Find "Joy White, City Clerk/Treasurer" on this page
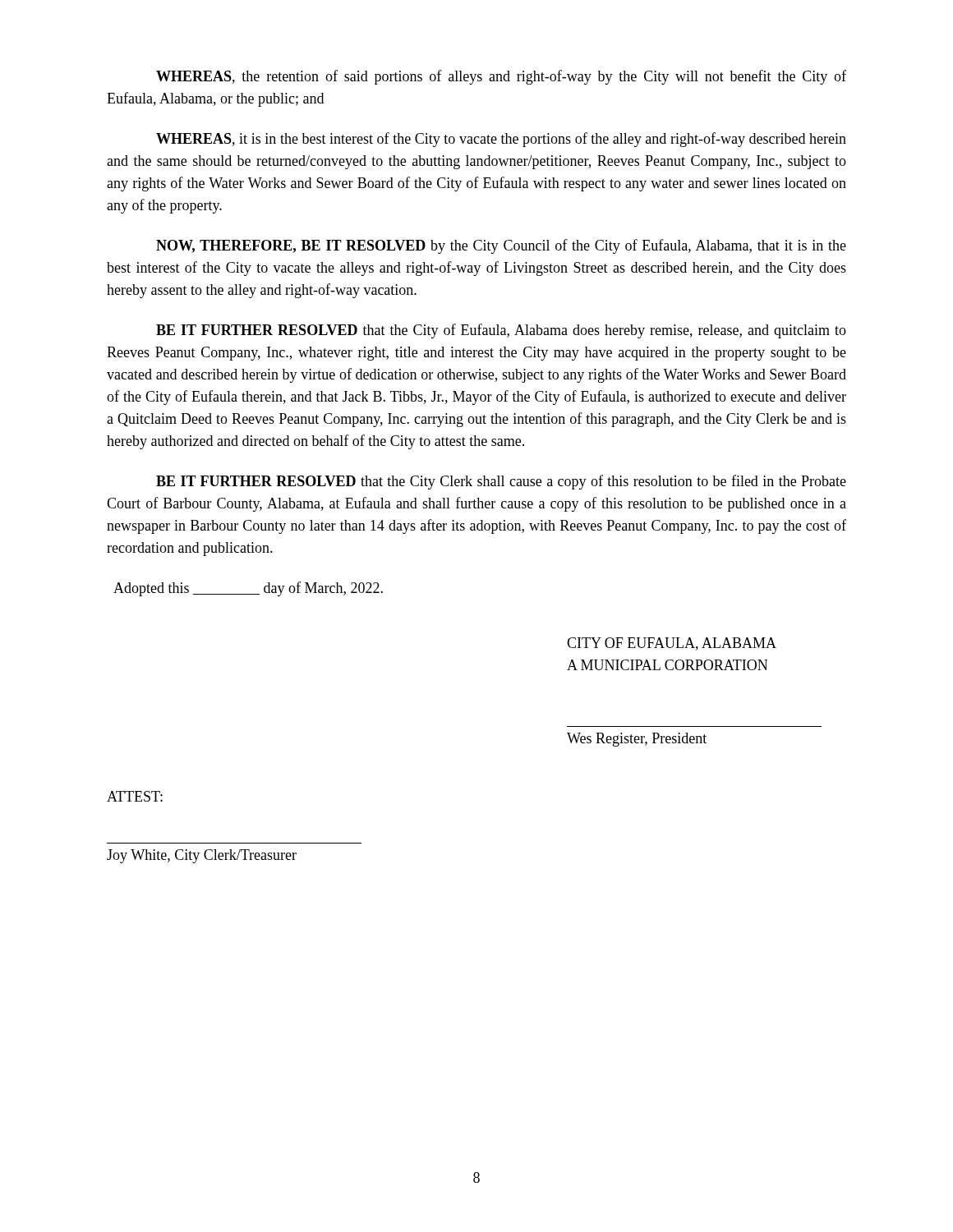The image size is (953, 1232). 202,855
